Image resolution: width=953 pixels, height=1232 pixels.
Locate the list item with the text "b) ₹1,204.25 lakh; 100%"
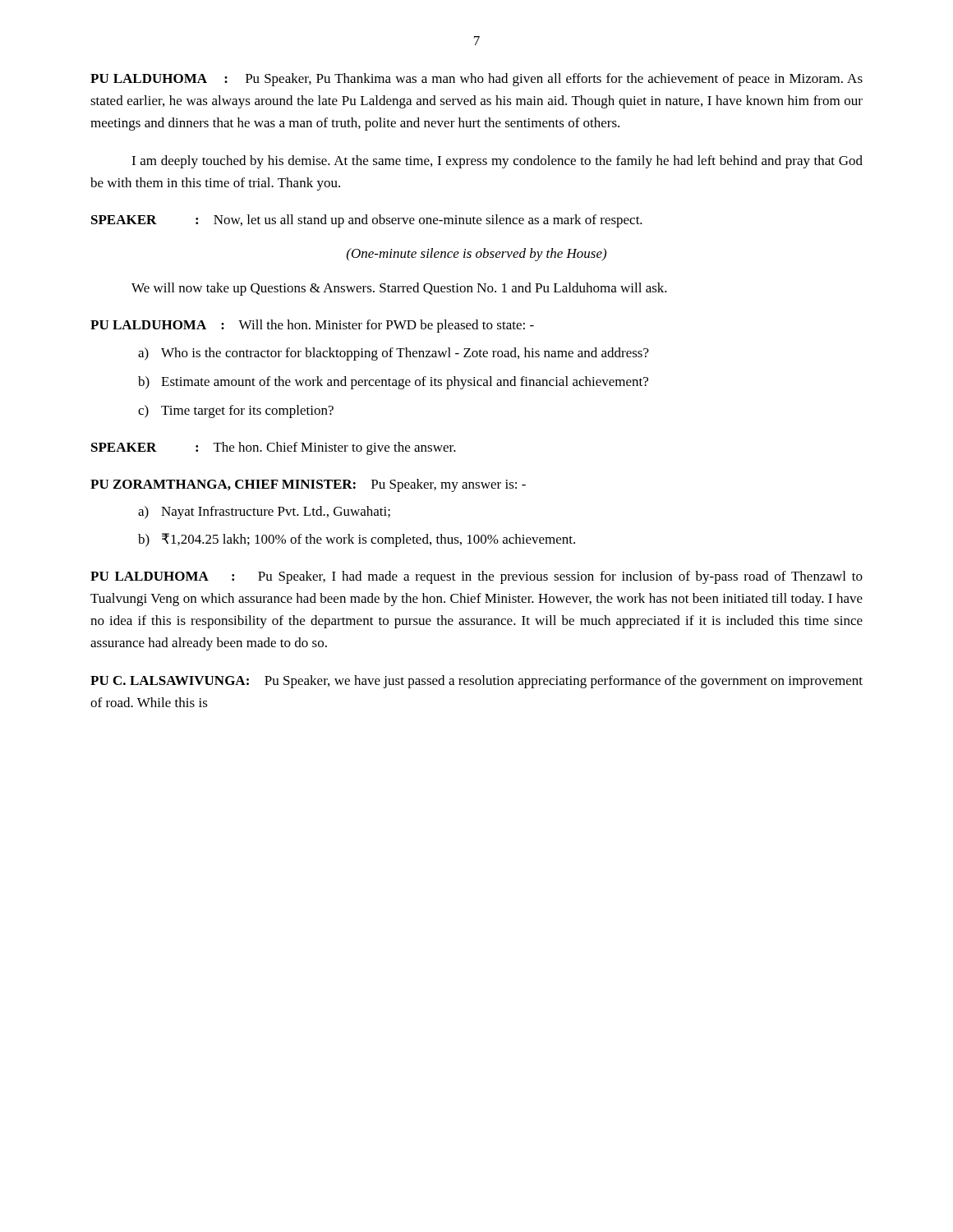coord(500,539)
